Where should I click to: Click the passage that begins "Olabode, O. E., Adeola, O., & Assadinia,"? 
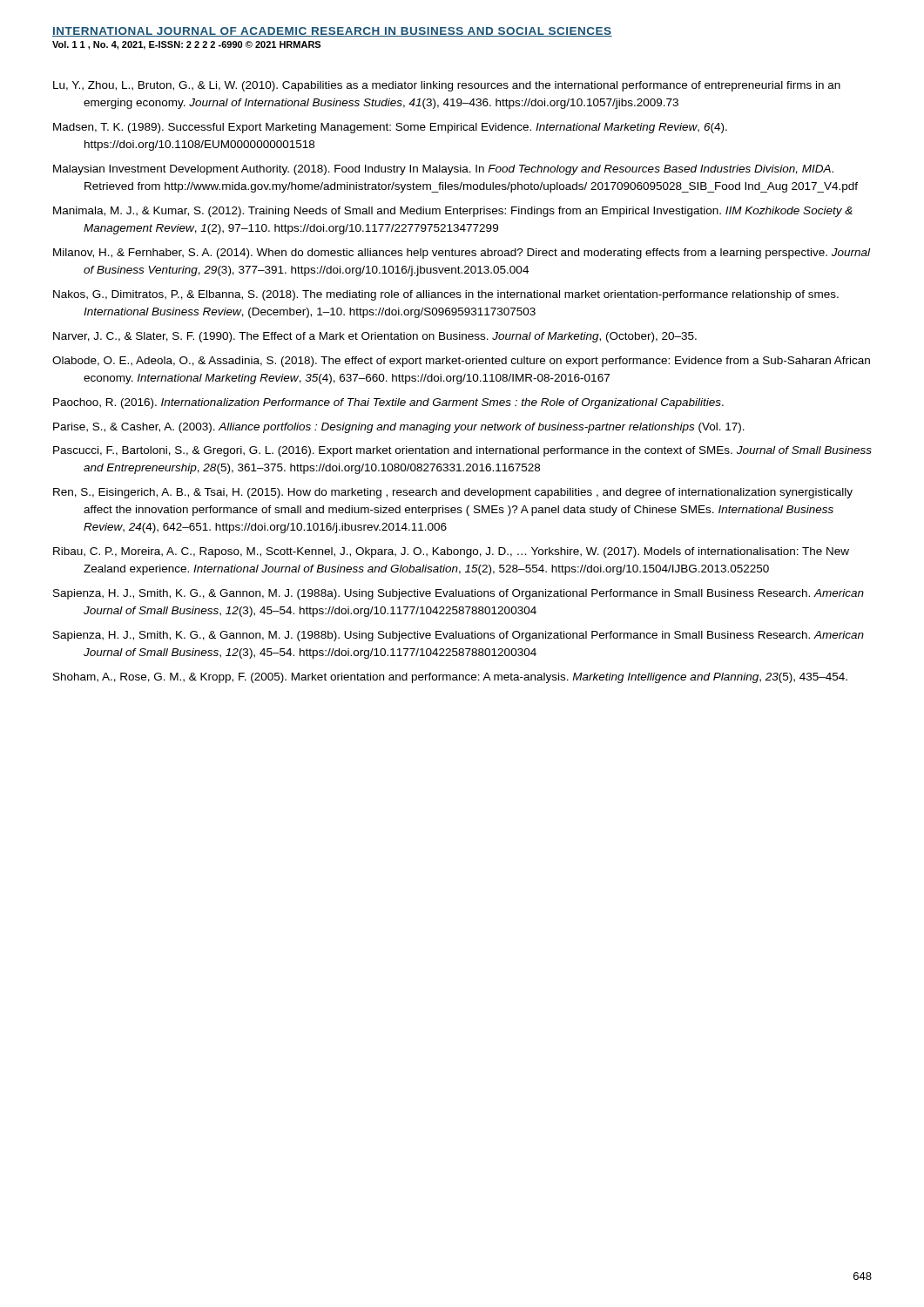point(461,369)
